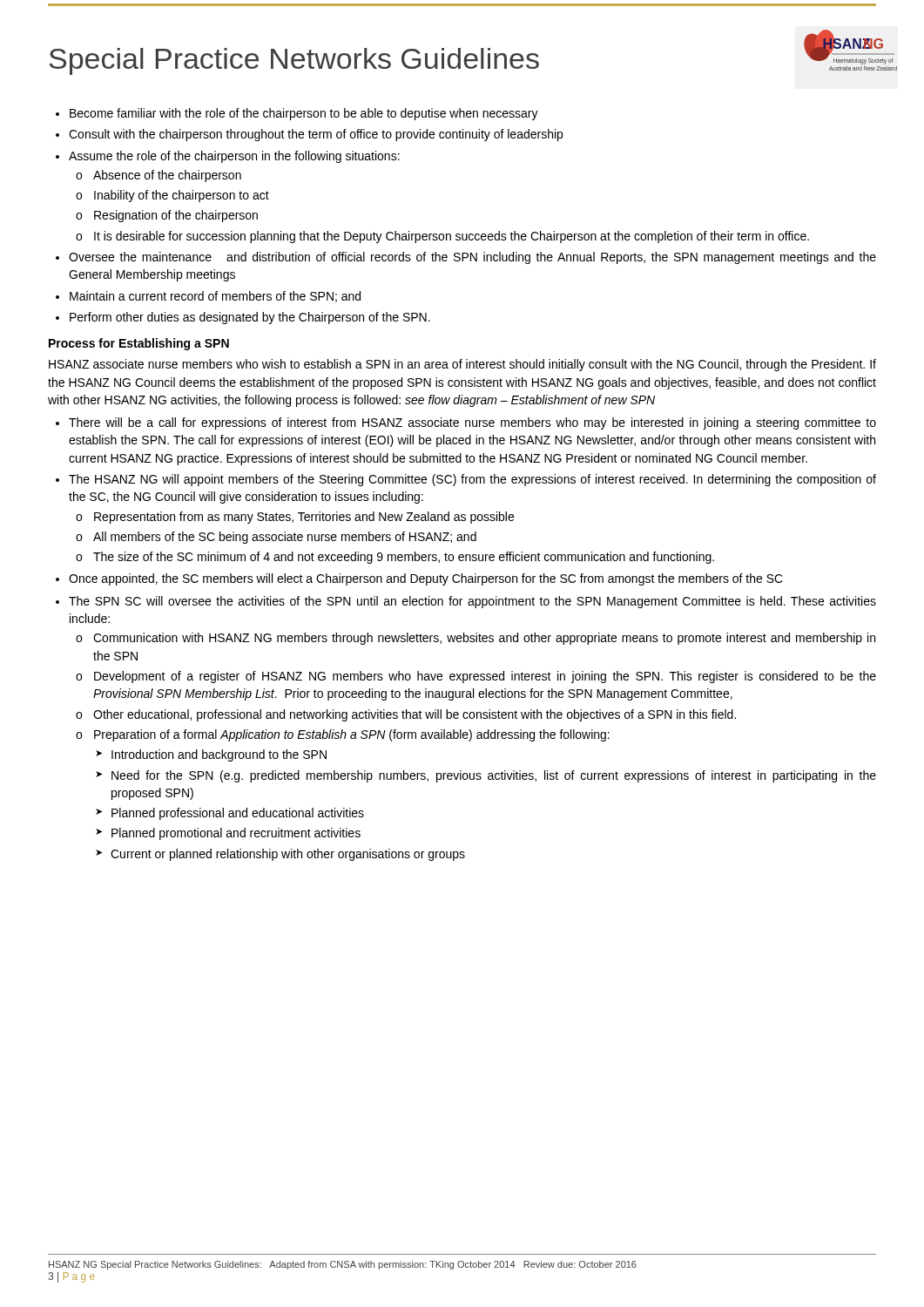
Task: Navigate to the region starting "Consult with the chairperson"
Action: tap(316, 134)
